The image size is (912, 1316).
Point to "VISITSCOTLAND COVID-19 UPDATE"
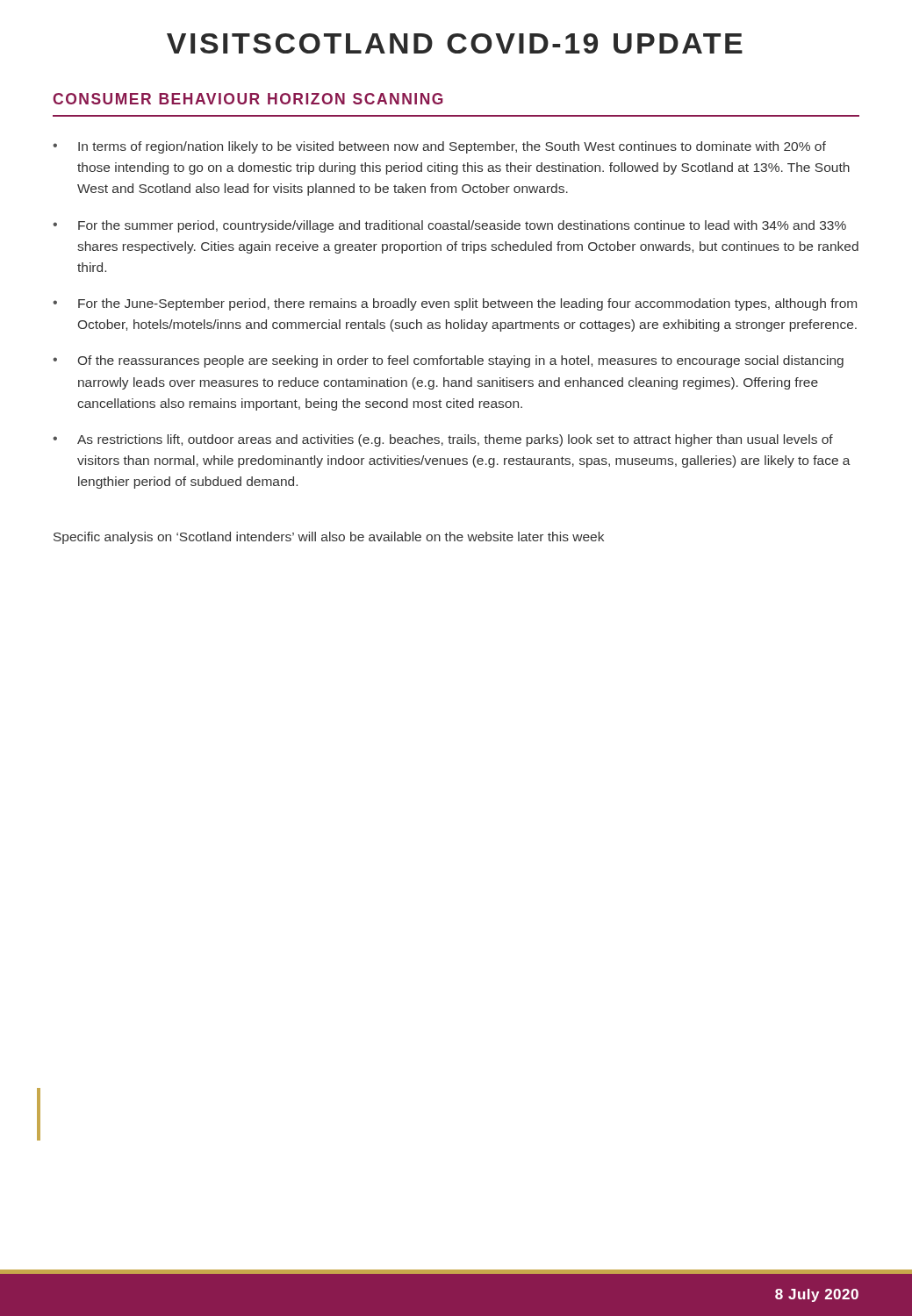point(456,43)
